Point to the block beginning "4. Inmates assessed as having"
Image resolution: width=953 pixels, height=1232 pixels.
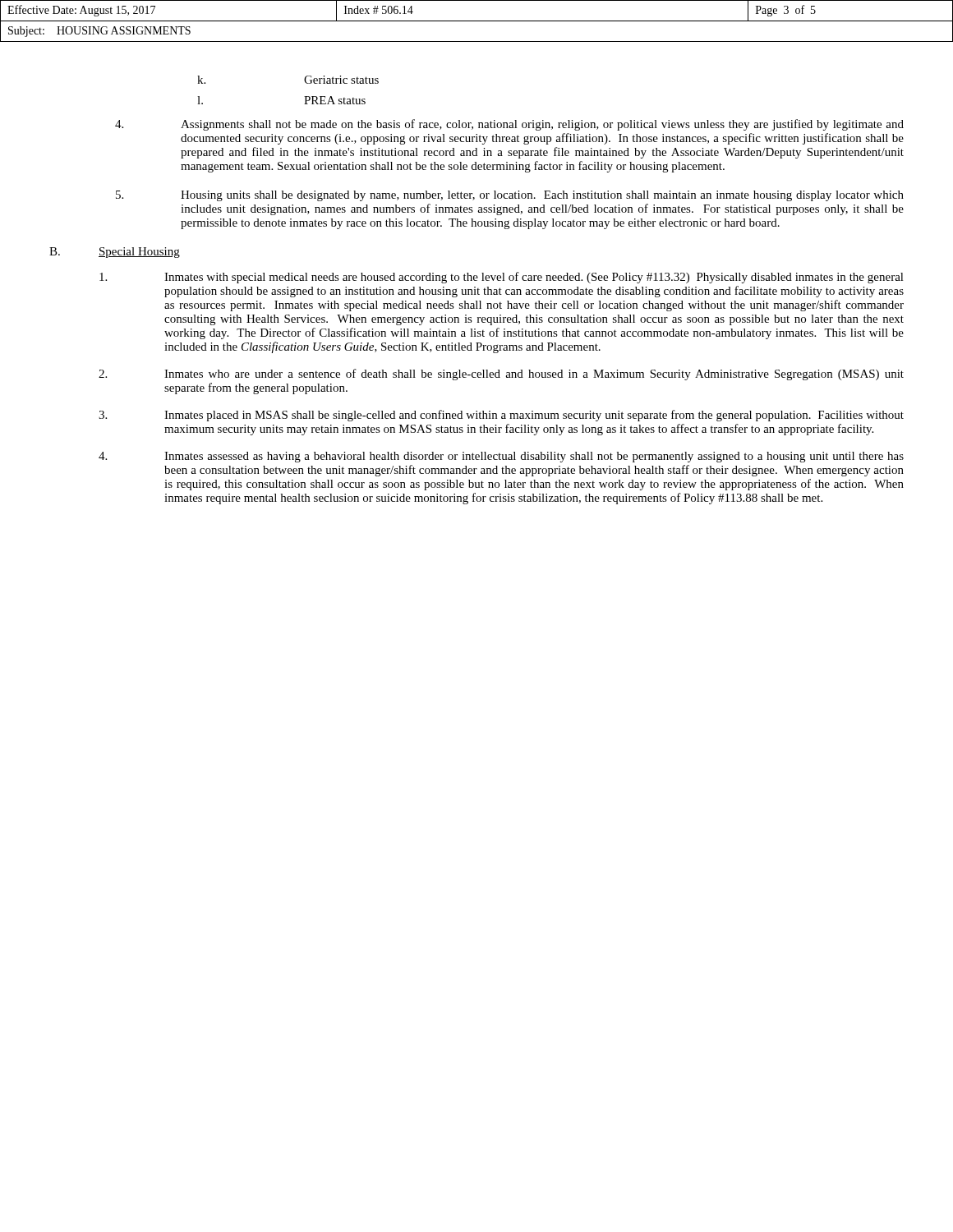(476, 477)
